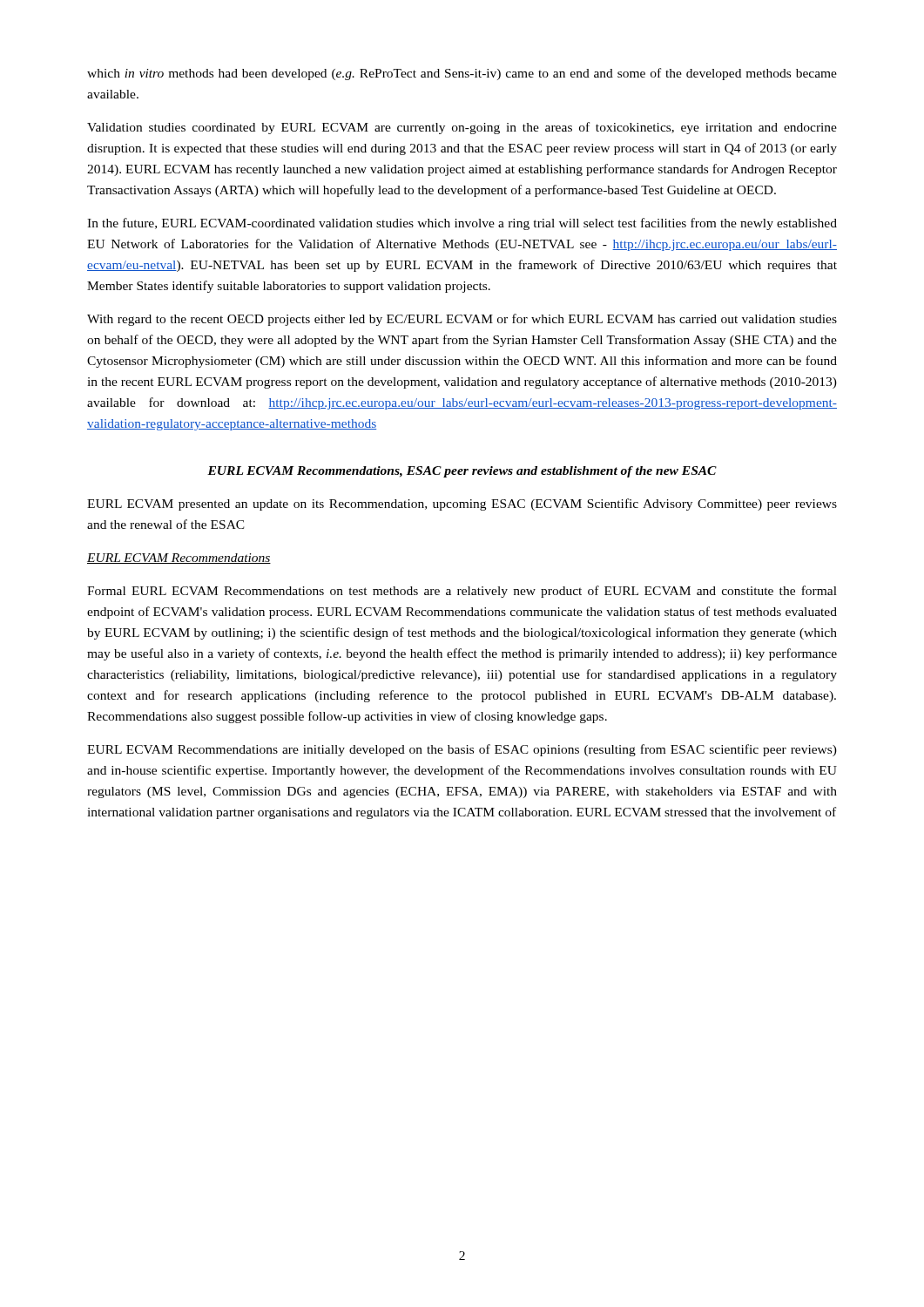Find the text block starting "Formal EURL ECVAM Recommendations on test methods"
The width and height of the screenshot is (924, 1307).
[462, 653]
